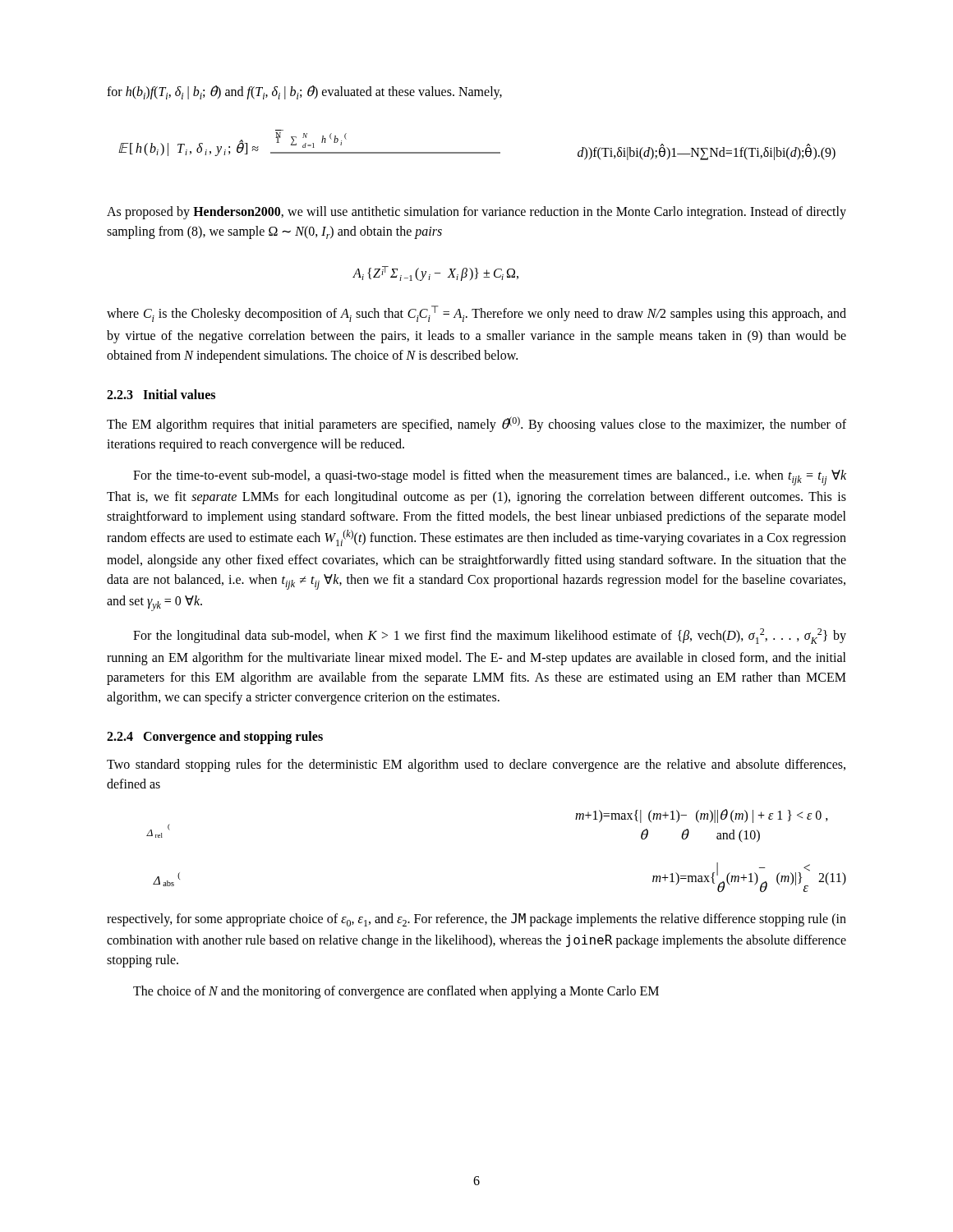The width and height of the screenshot is (953, 1232).
Task: Click on the text block with the text "For the time-to-event sub-model, a quasi-two-stage model is"
Action: point(476,540)
